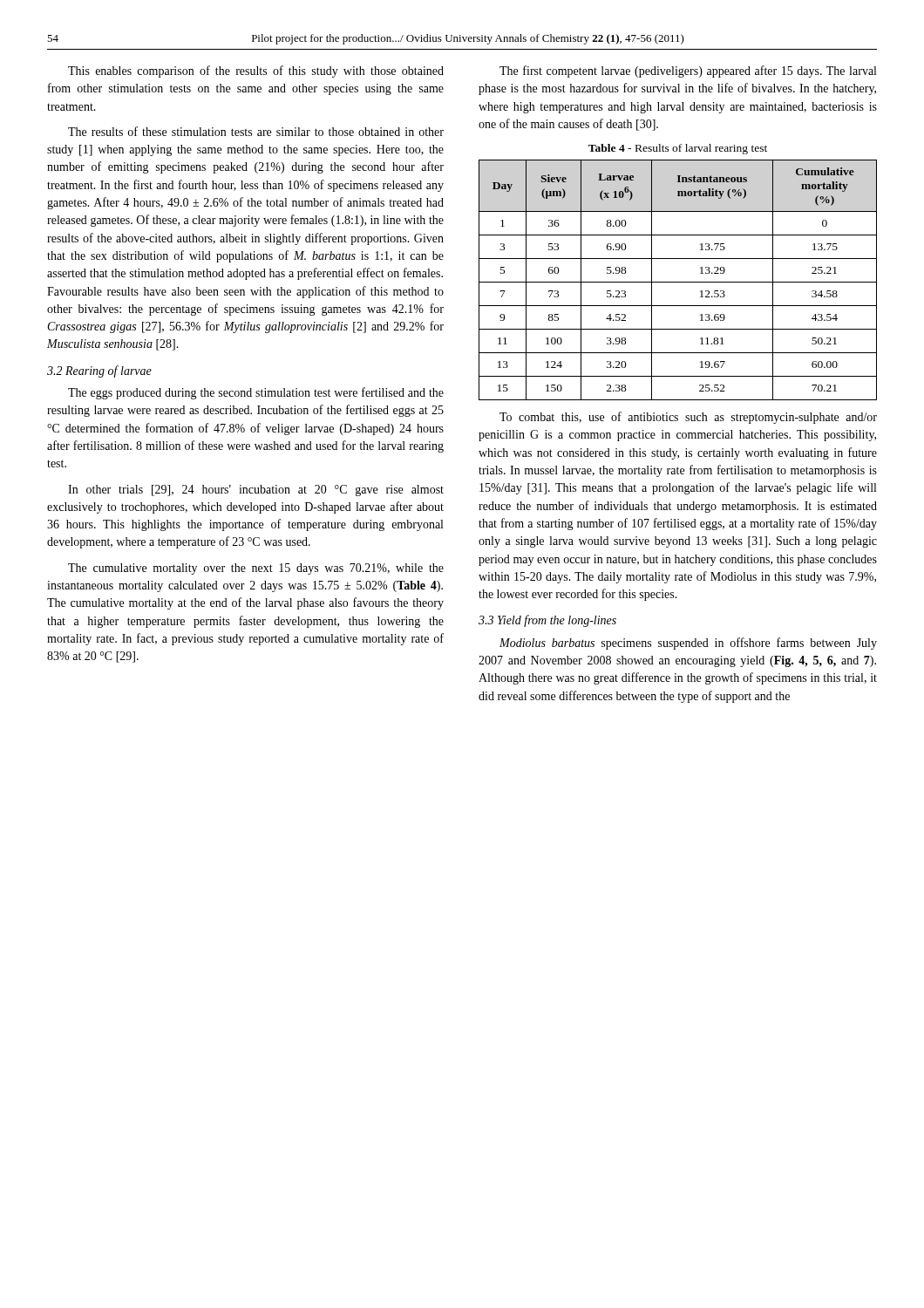Click on the text block with the text "The results of these stimulation tests"
The height and width of the screenshot is (1308, 924).
point(245,239)
